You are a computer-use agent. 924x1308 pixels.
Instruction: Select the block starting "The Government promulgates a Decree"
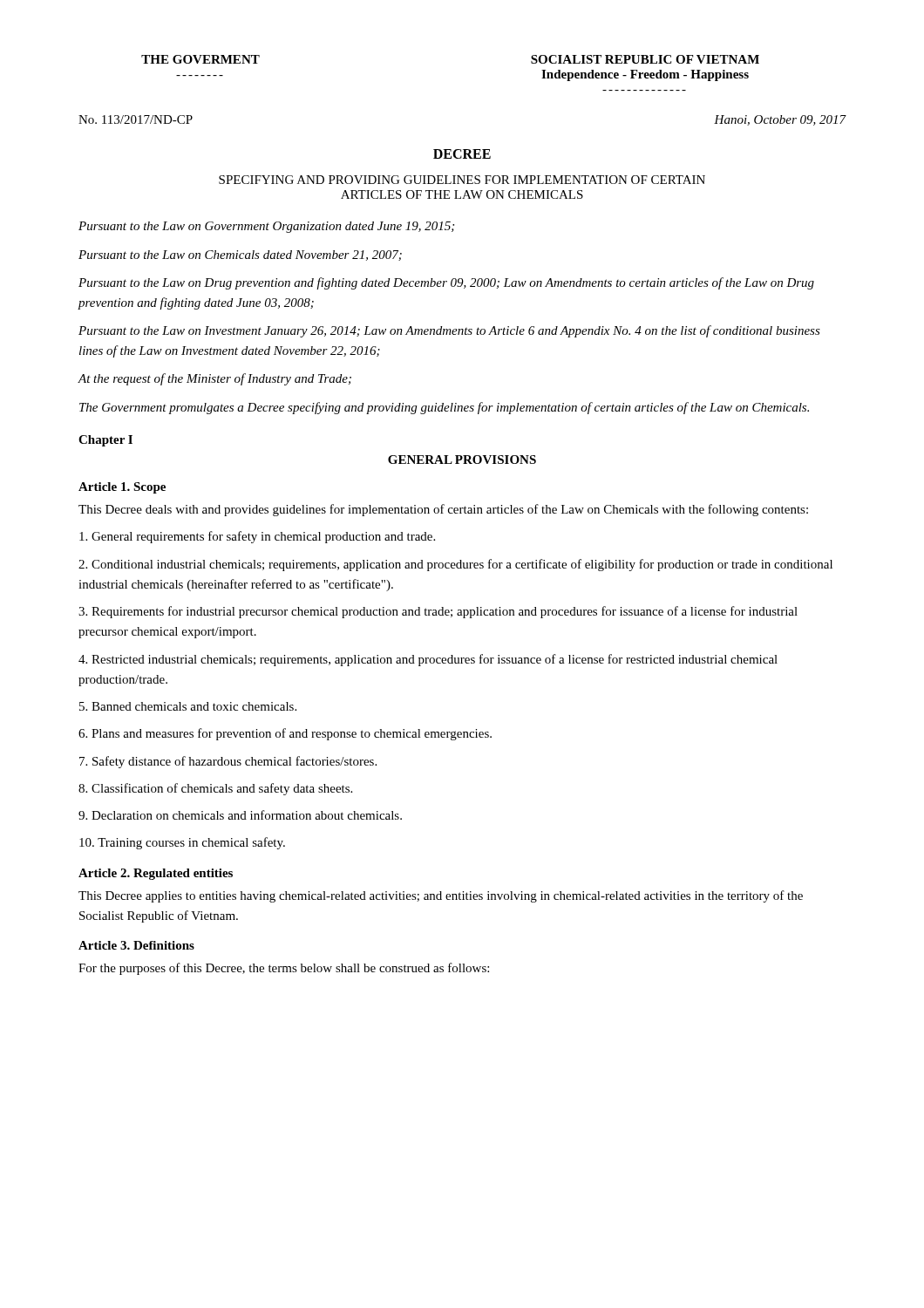(x=444, y=407)
